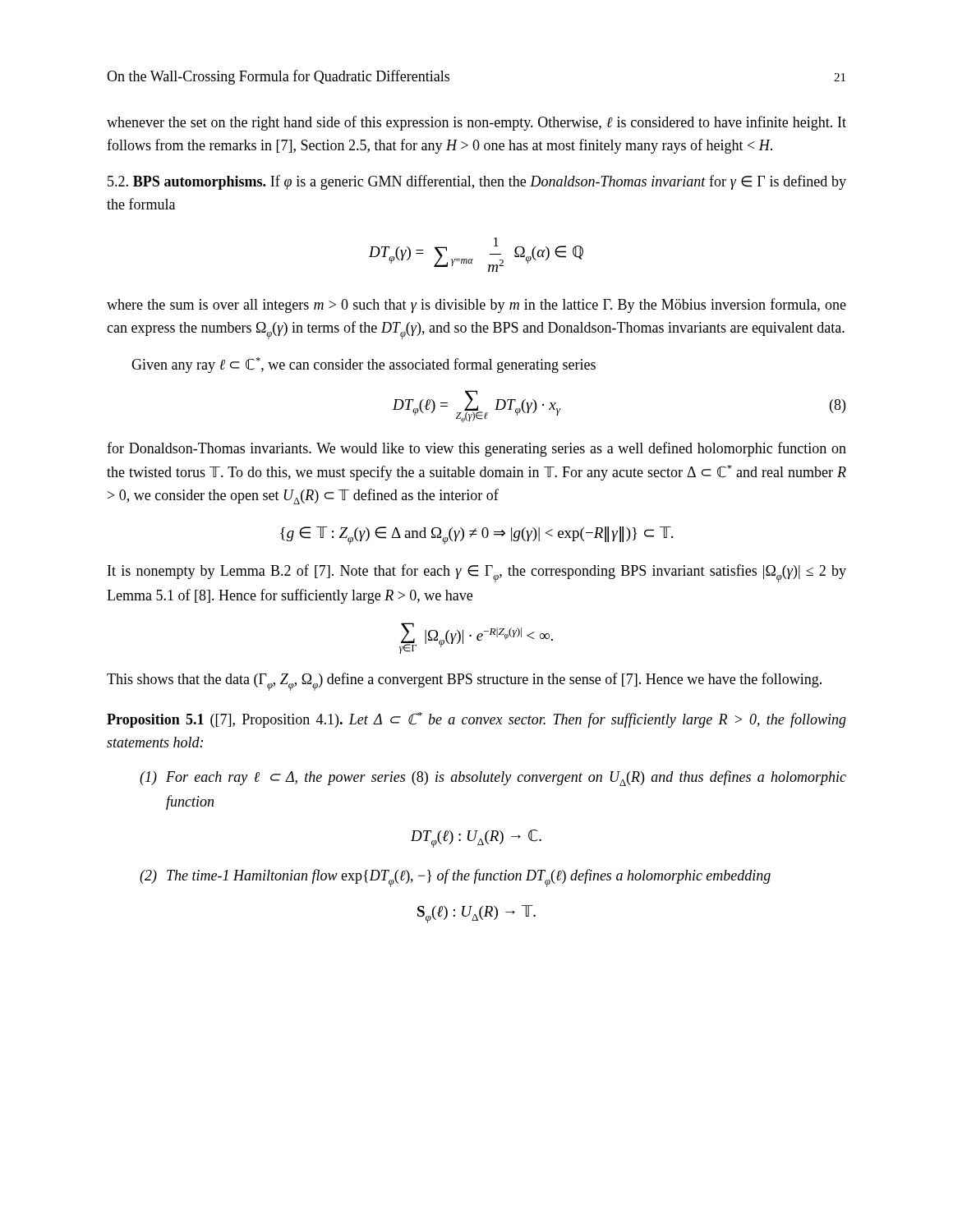
Task: Locate the text "∑ γ∈Γ |Ωφ(γ)| · e−R|Zφ(γ)| < ∞."
Action: [x=476, y=637]
